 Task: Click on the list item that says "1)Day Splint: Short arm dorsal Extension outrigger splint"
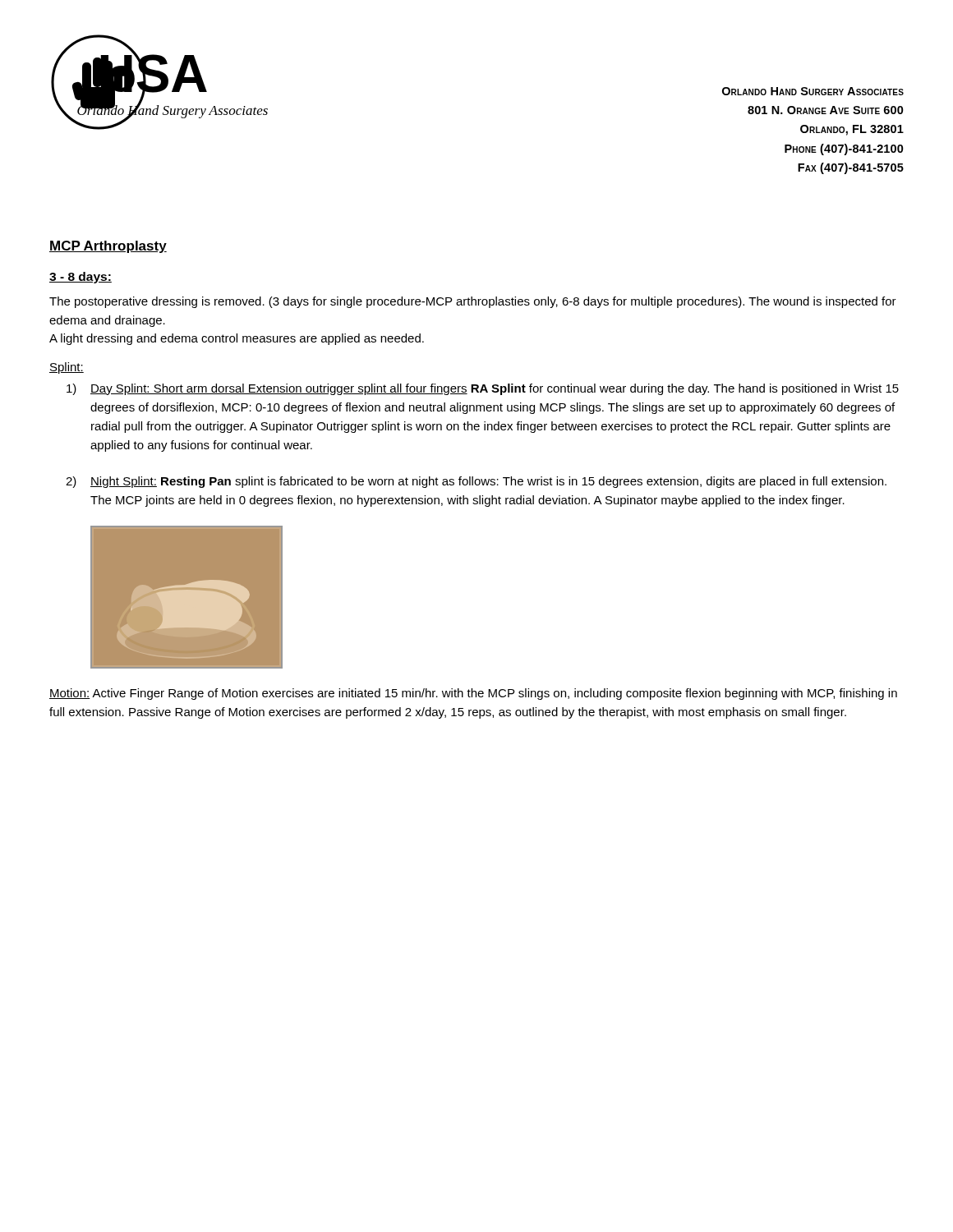point(483,416)
